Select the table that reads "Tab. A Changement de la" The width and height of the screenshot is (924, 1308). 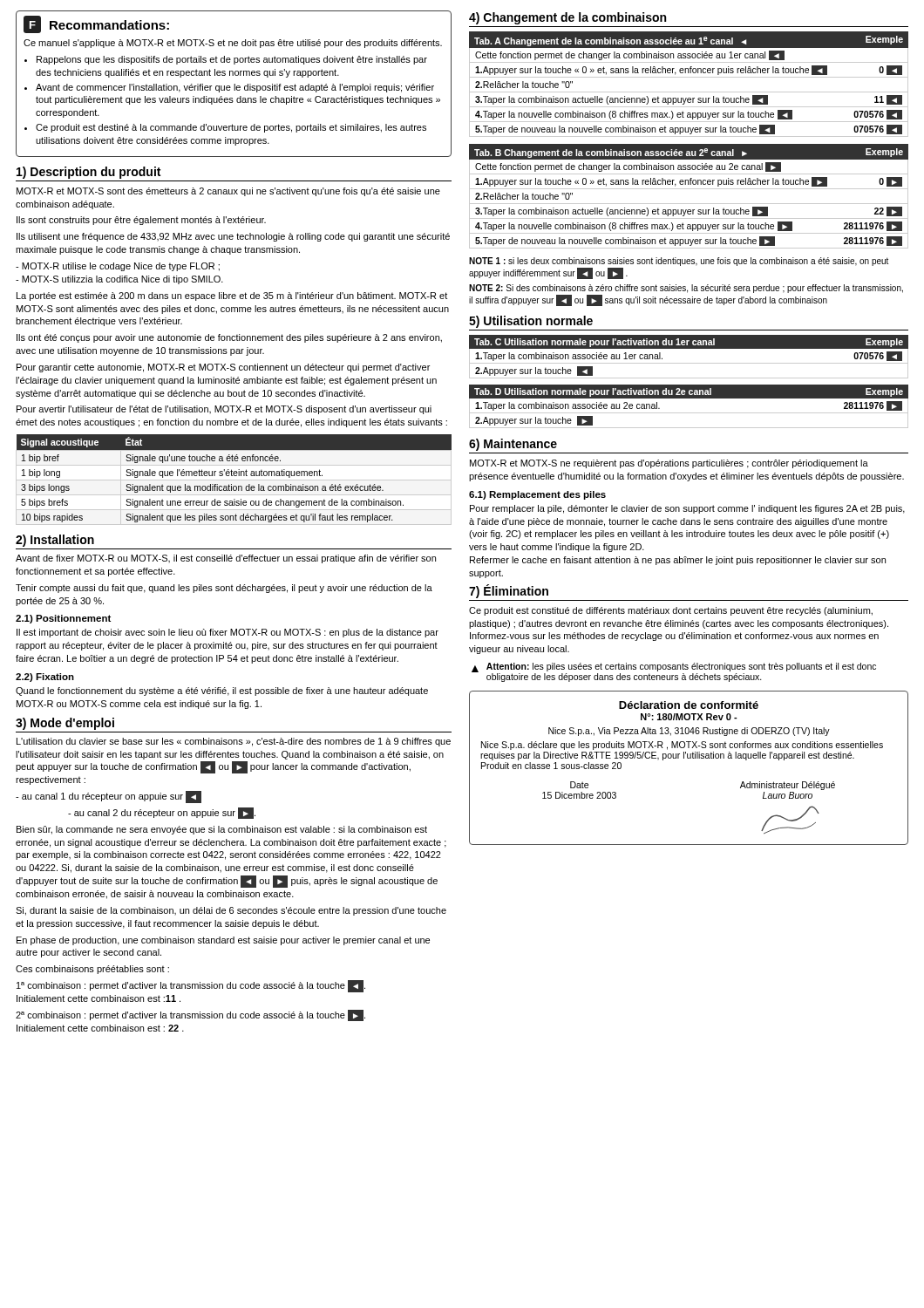[689, 84]
